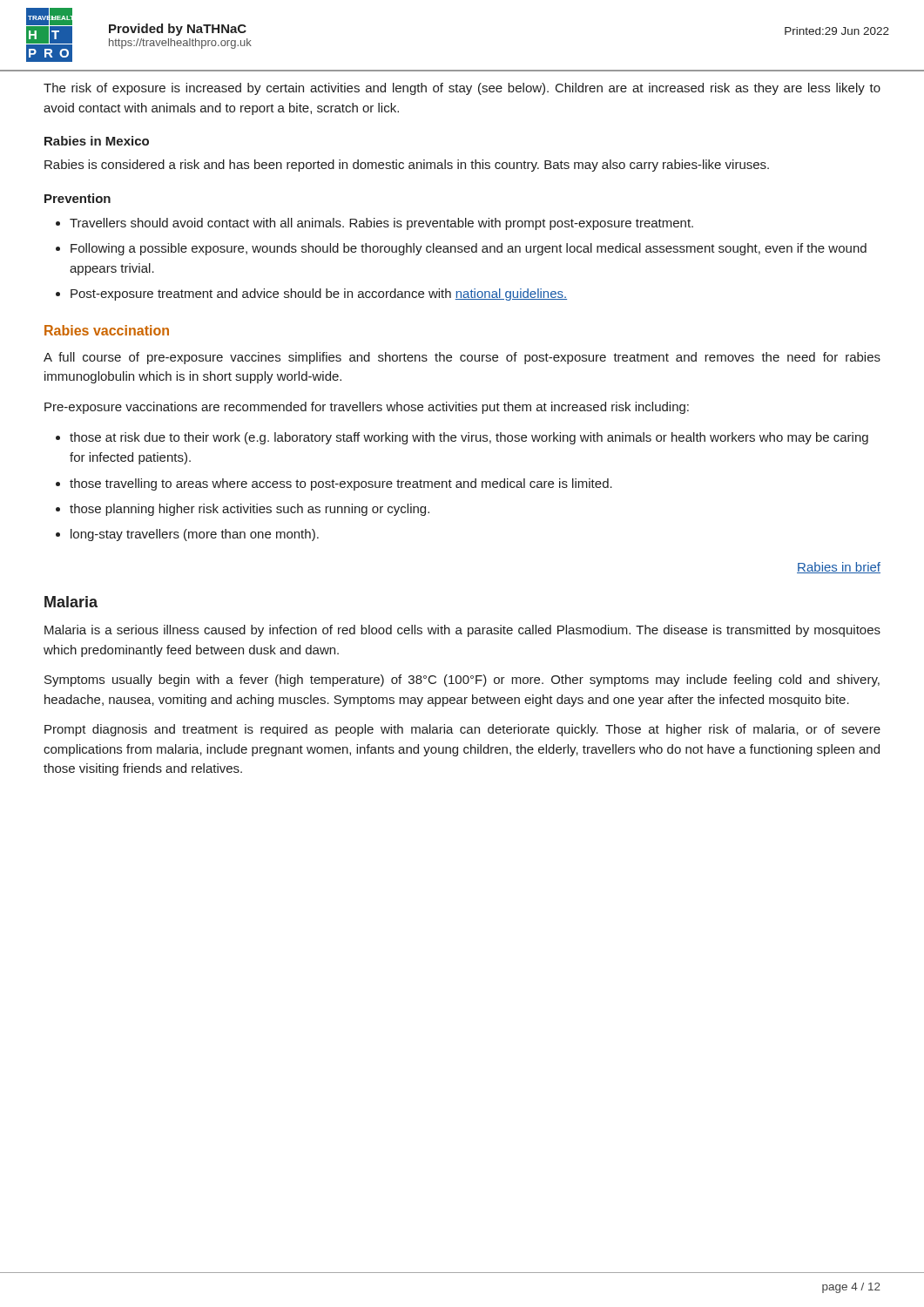Select the list item containing "Post-exposure treatment and"
Viewport: 924px width, 1307px height.
(318, 293)
